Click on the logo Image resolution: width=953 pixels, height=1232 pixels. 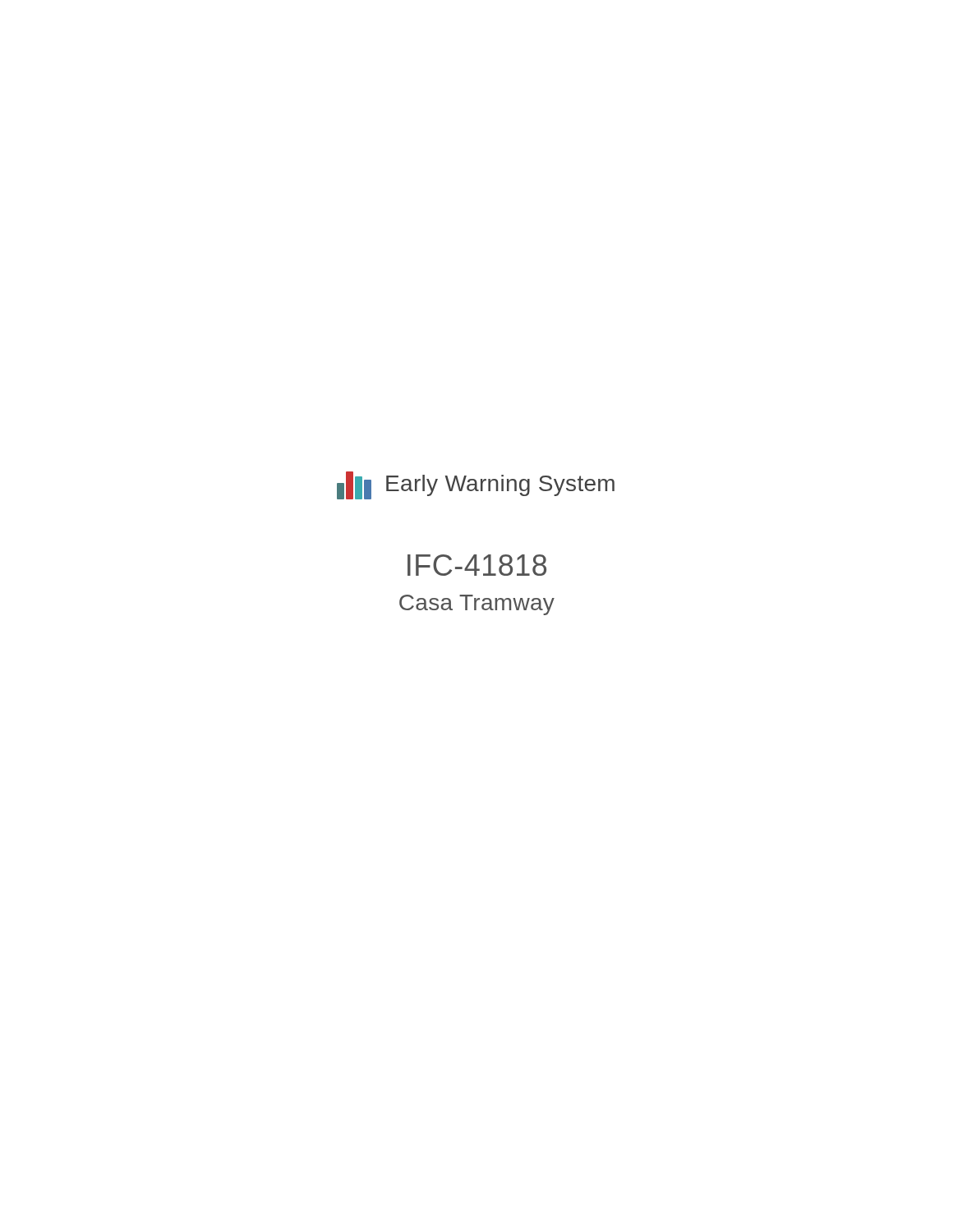coord(476,484)
